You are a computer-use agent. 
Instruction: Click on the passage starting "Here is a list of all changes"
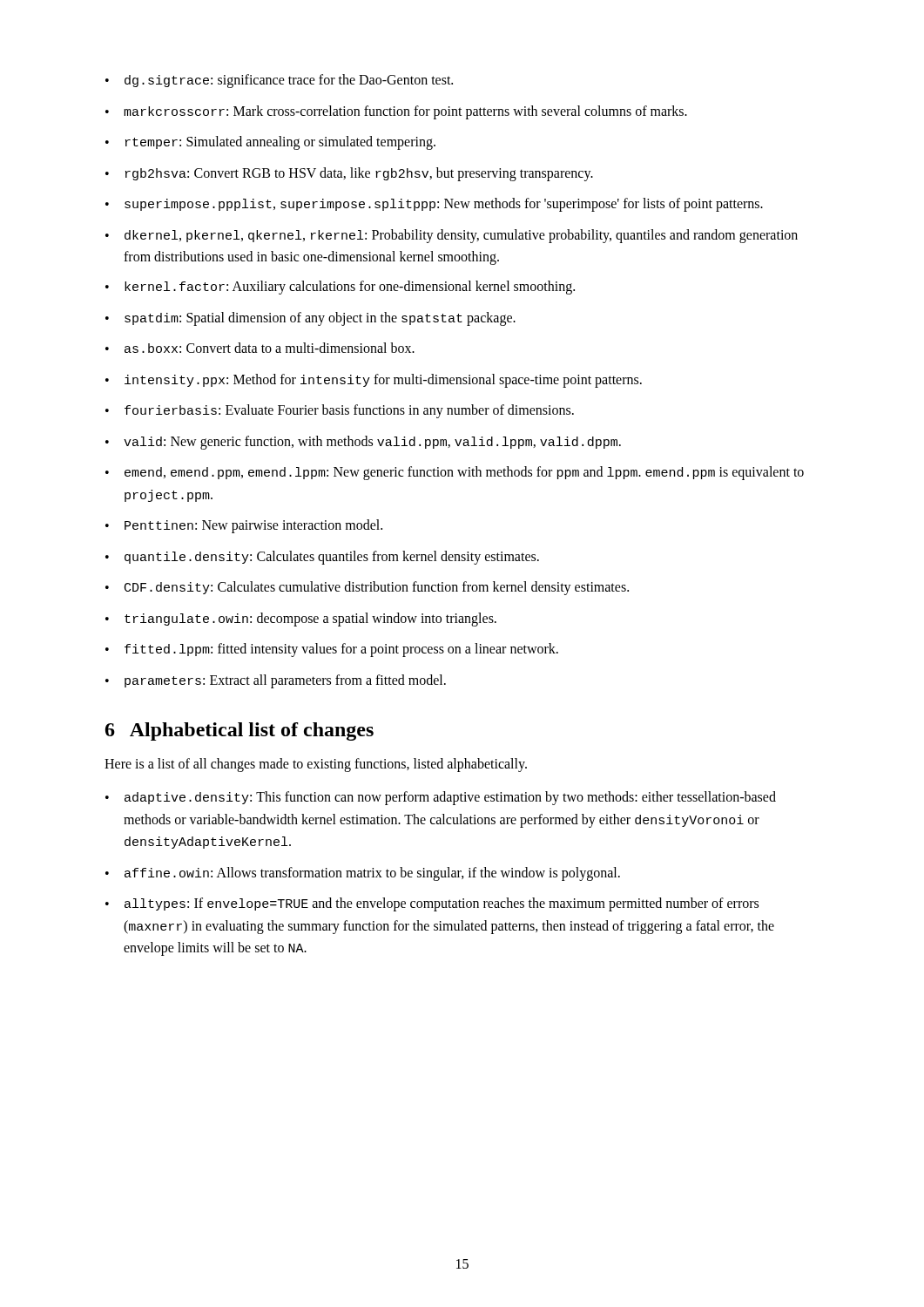coord(316,764)
